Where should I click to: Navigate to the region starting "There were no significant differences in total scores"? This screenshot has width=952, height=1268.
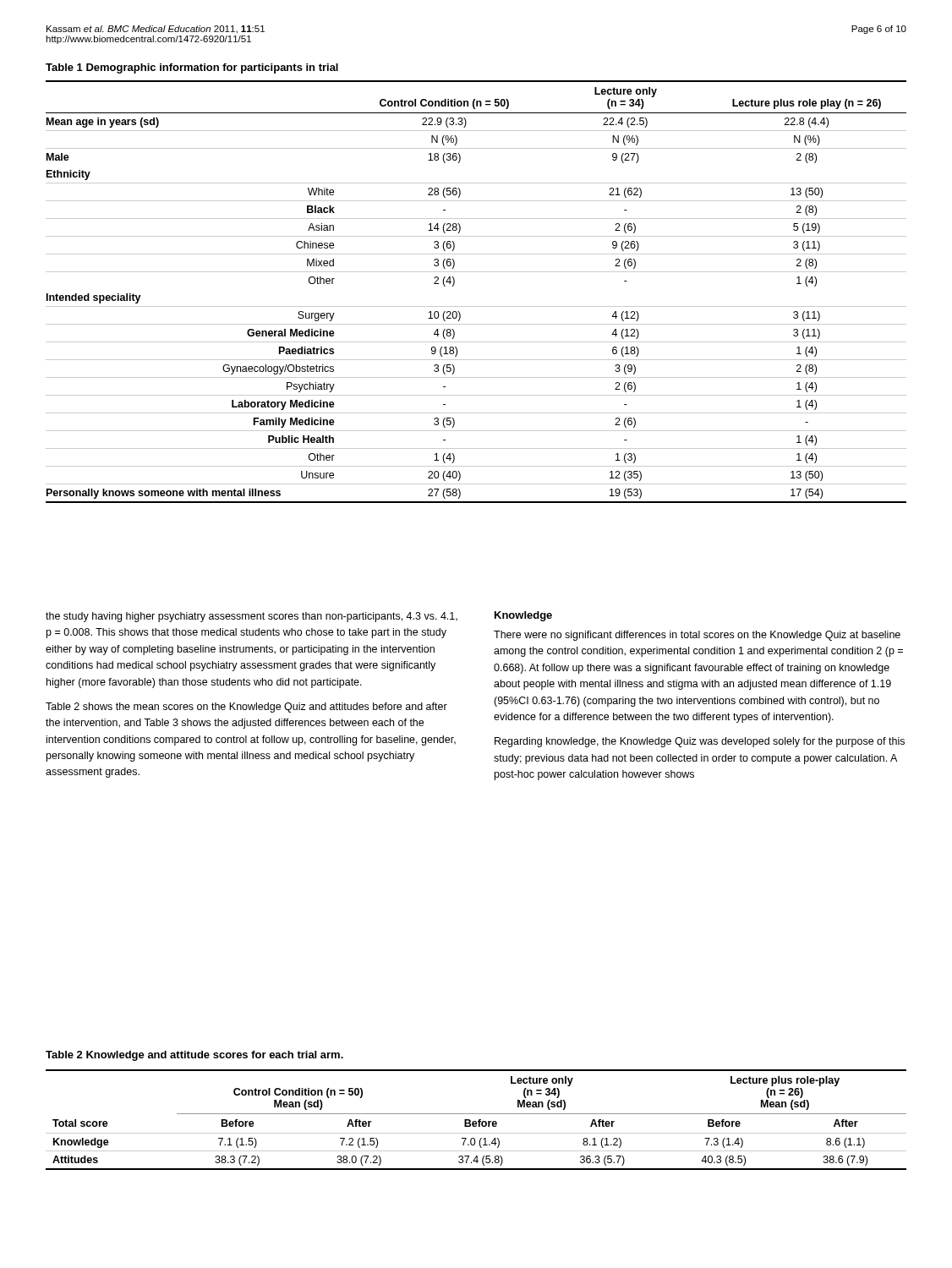[x=700, y=705]
